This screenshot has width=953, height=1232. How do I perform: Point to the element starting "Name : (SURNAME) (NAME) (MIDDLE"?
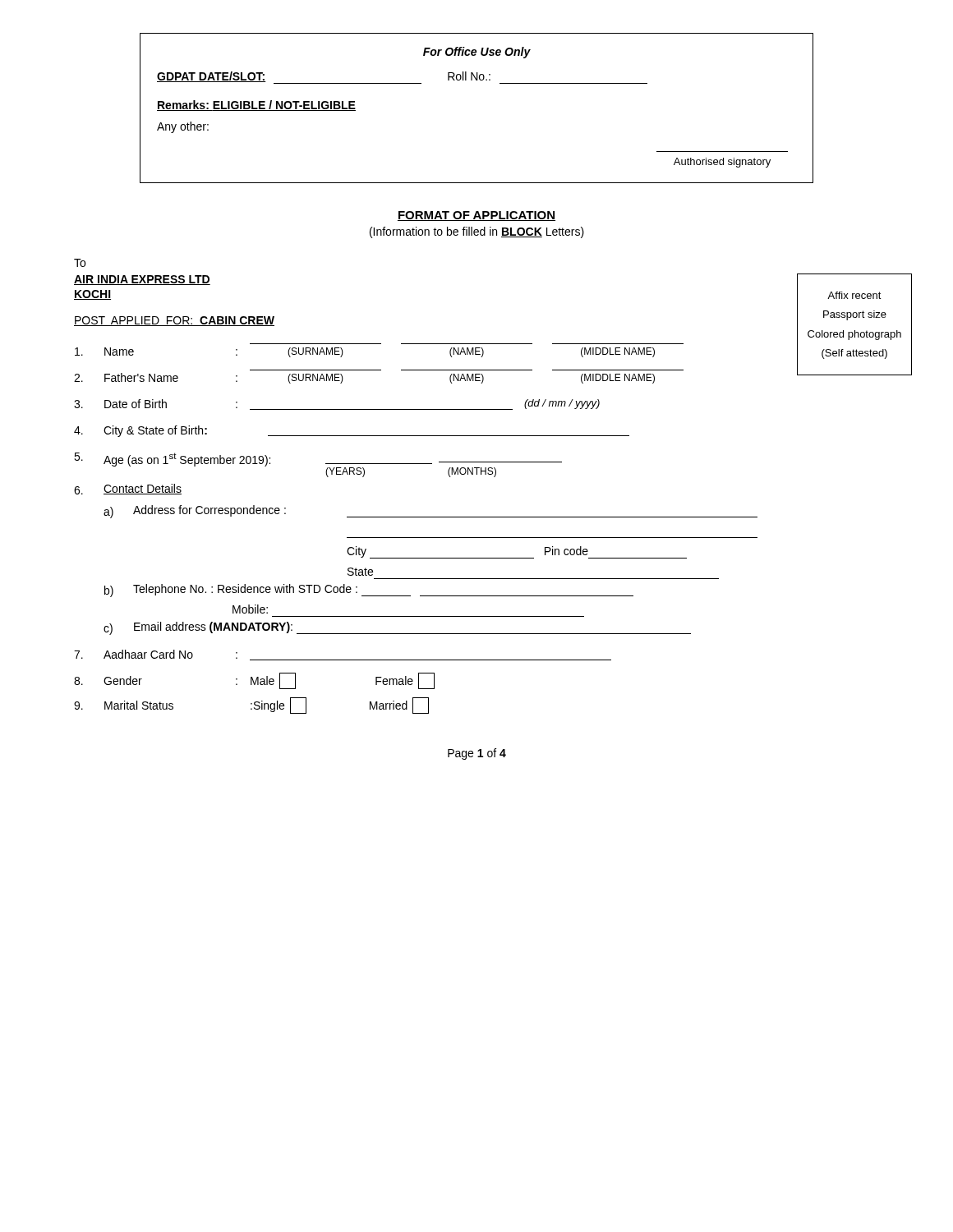click(493, 351)
